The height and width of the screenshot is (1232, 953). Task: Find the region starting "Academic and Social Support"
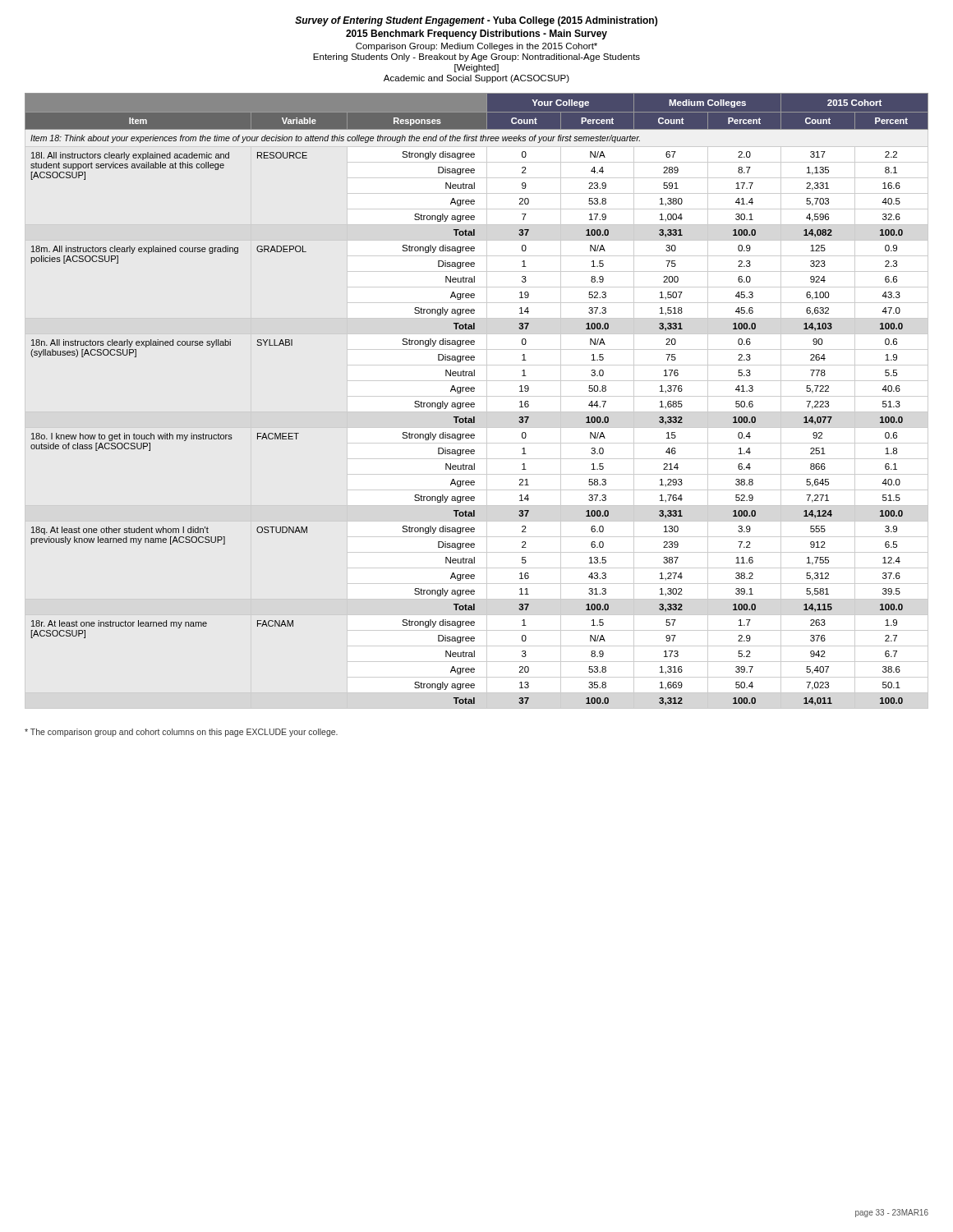point(476,78)
